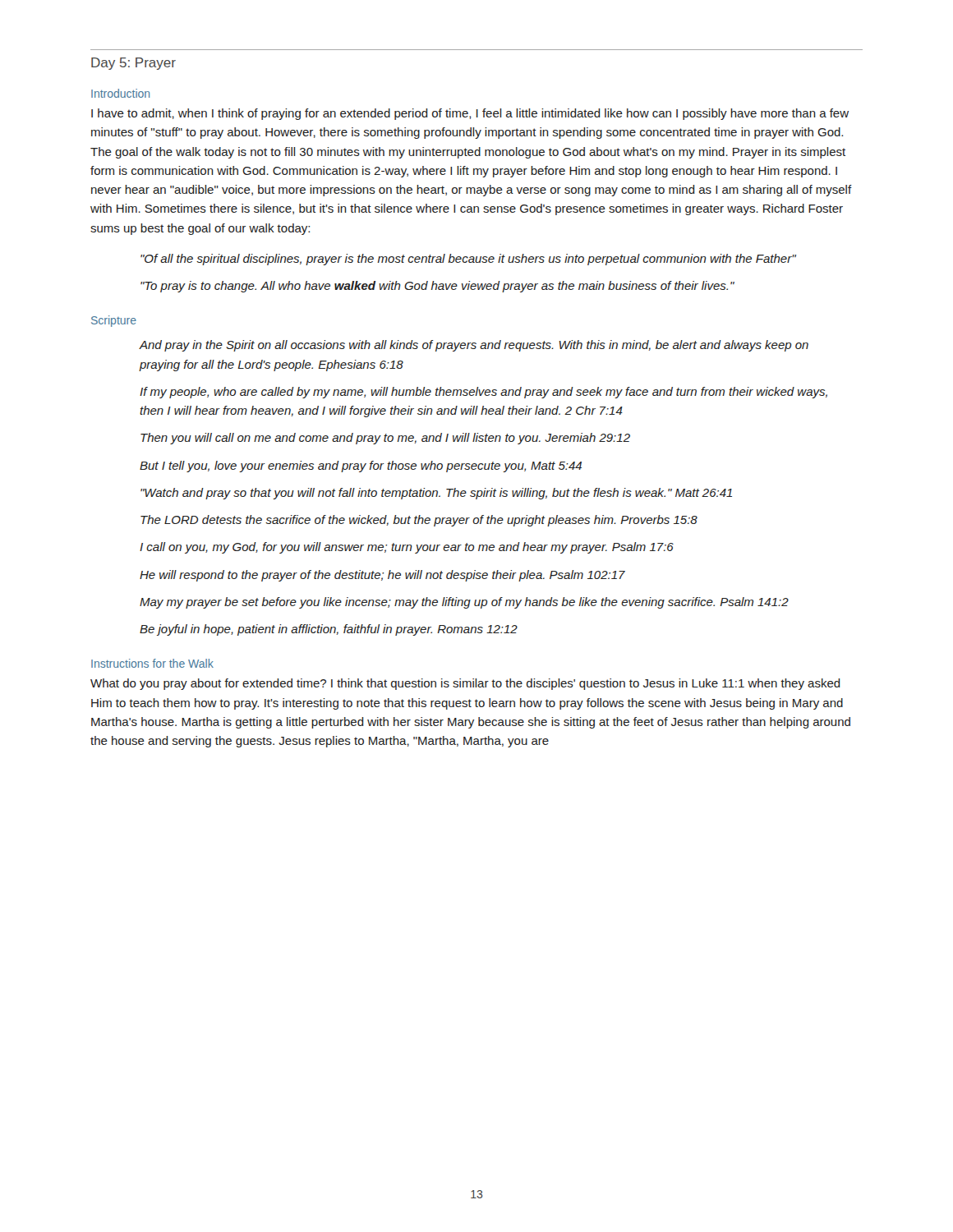Click on the block starting ""Of all the spiritual"
Image resolution: width=953 pixels, height=1232 pixels.
click(x=468, y=258)
